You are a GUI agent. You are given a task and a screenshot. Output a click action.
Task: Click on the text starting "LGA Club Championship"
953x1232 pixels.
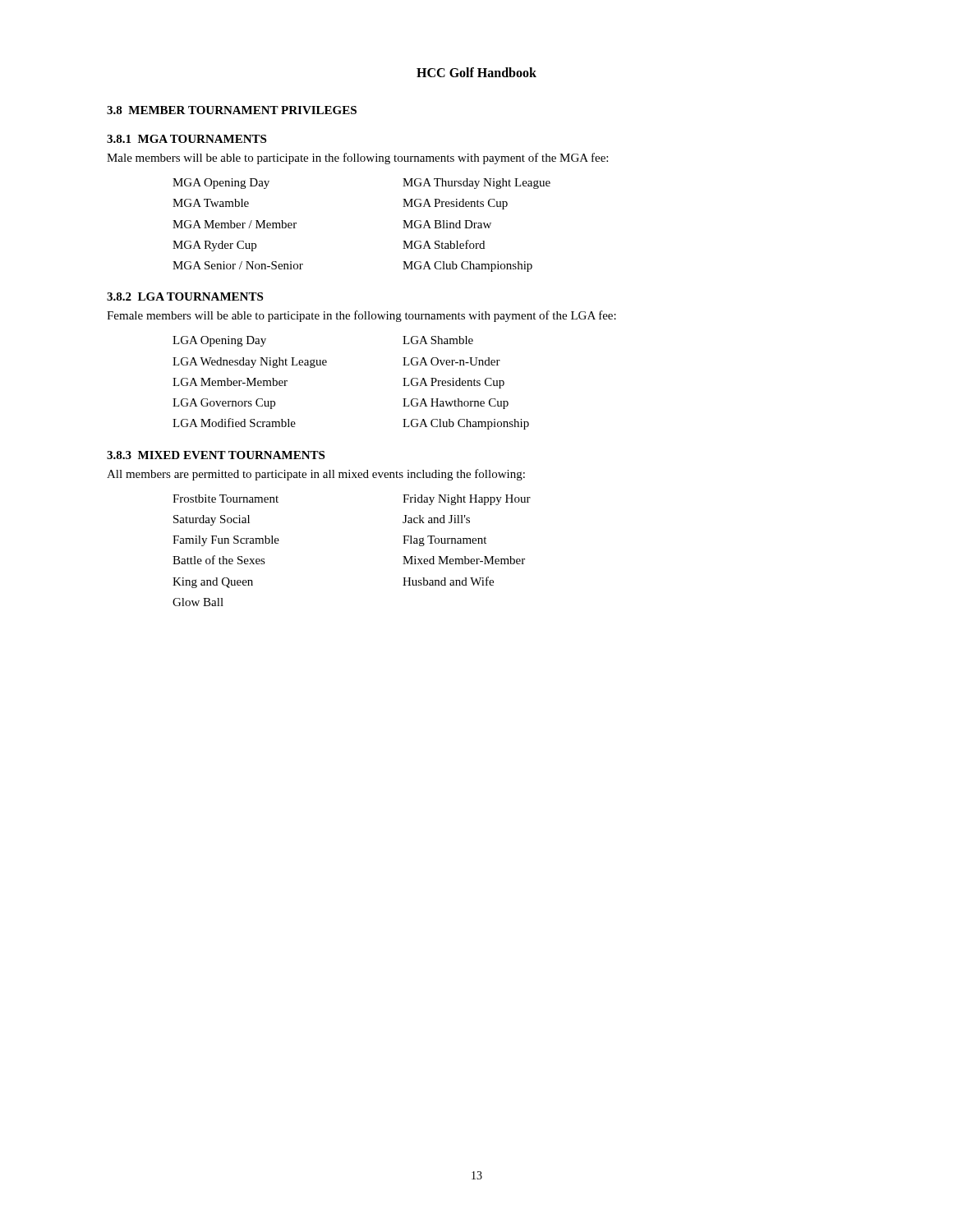point(466,423)
